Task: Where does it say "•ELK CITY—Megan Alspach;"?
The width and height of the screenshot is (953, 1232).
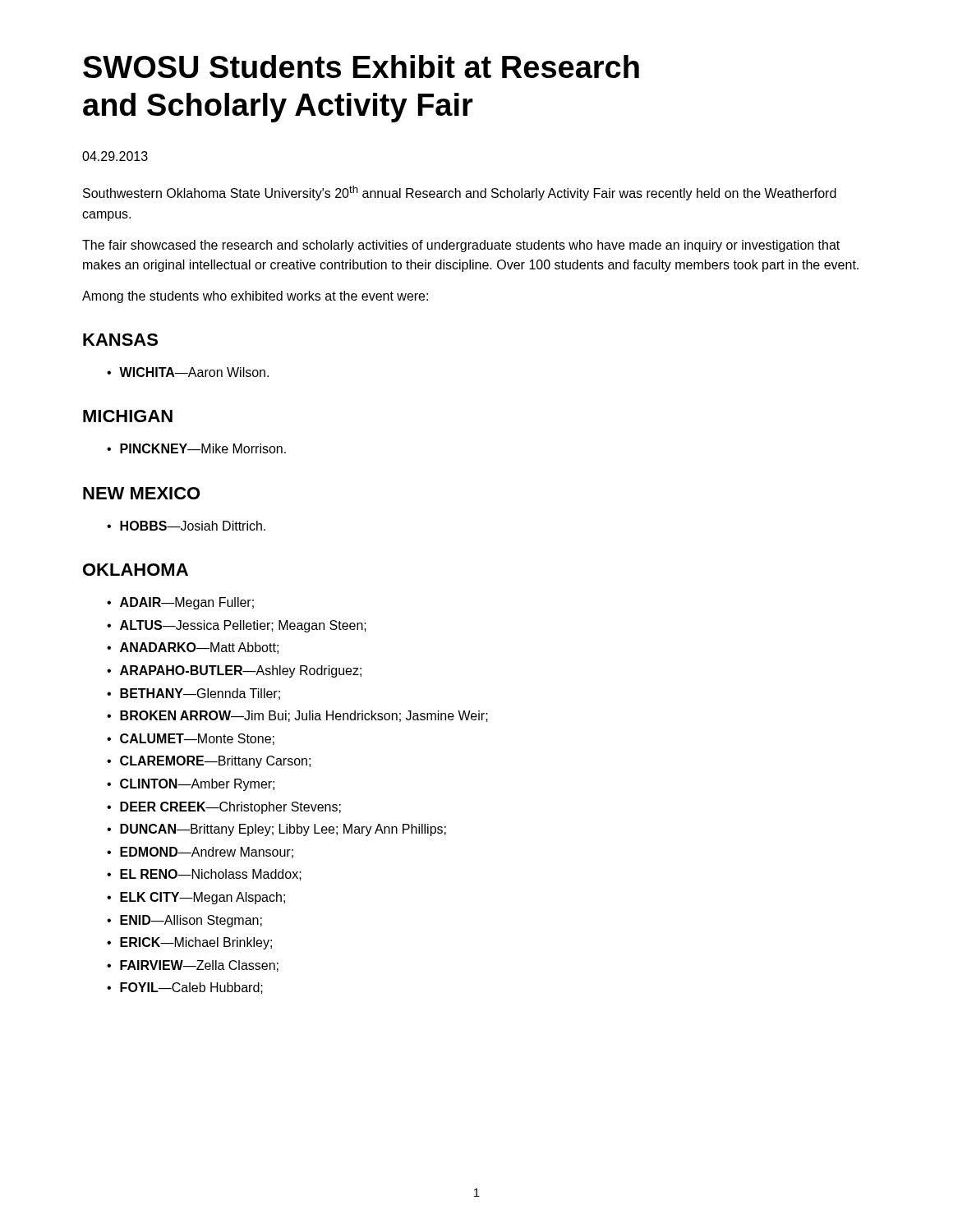Action: (x=197, y=898)
